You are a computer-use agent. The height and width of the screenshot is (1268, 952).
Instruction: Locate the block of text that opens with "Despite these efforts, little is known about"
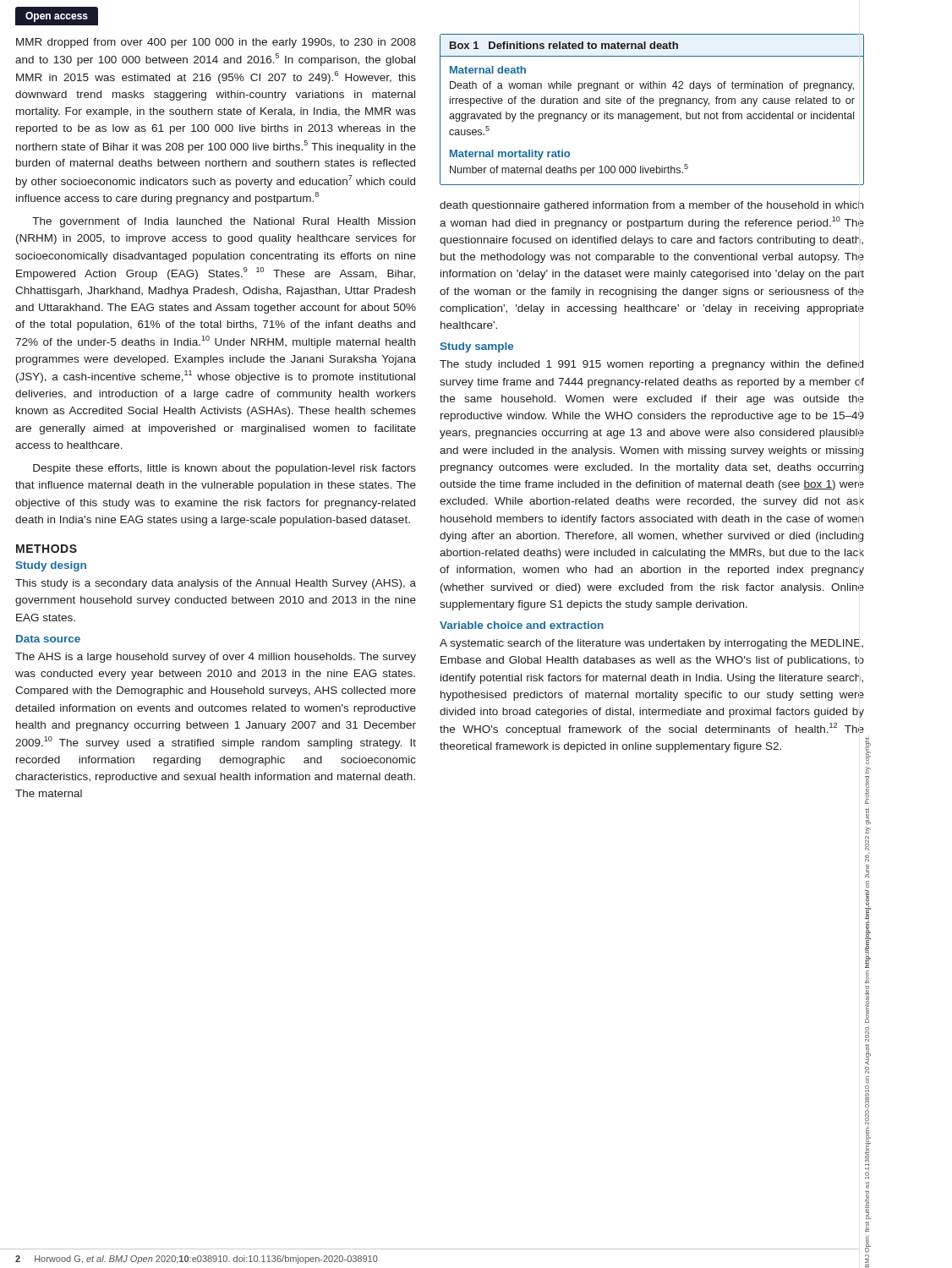[216, 494]
